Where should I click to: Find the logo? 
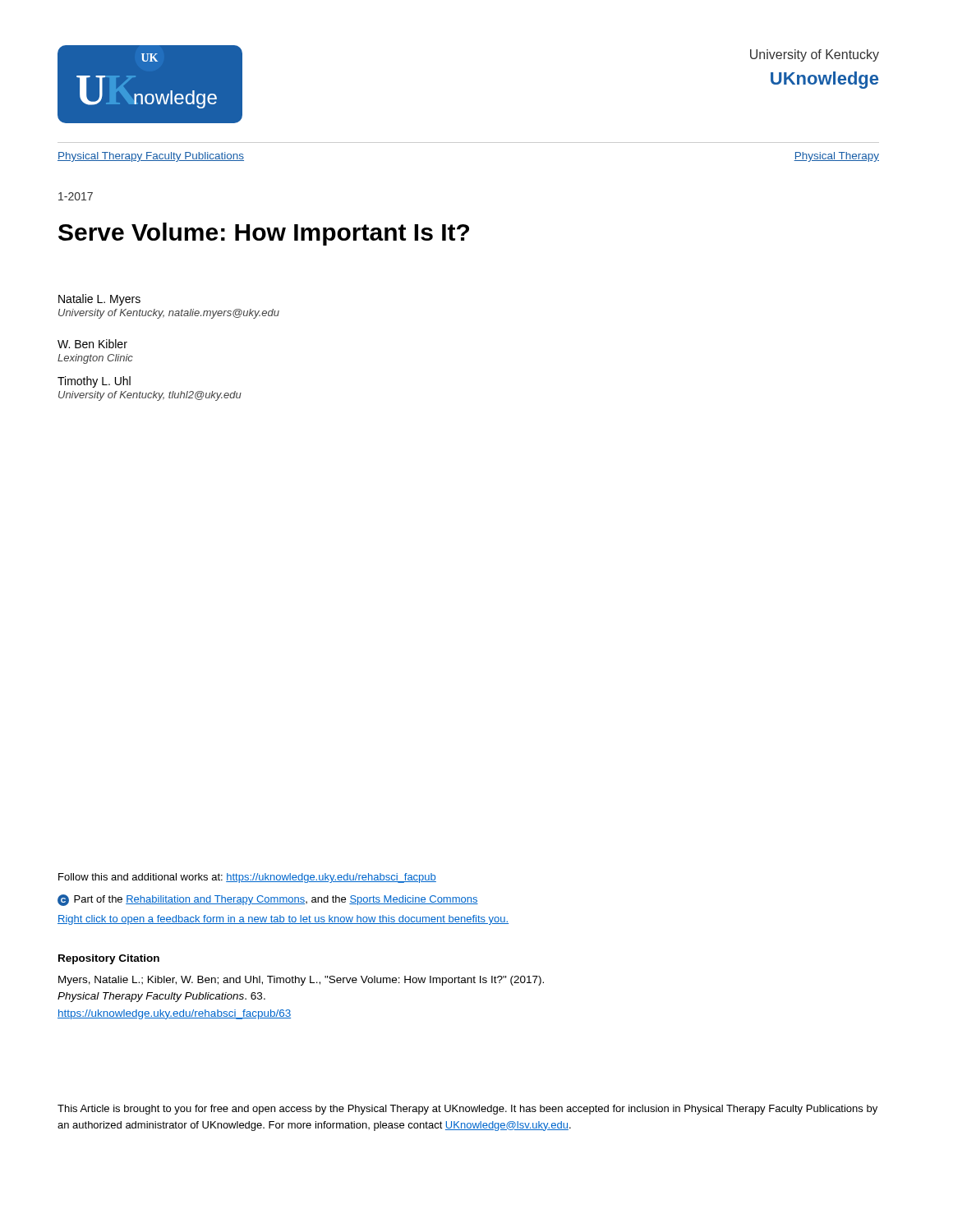point(152,86)
